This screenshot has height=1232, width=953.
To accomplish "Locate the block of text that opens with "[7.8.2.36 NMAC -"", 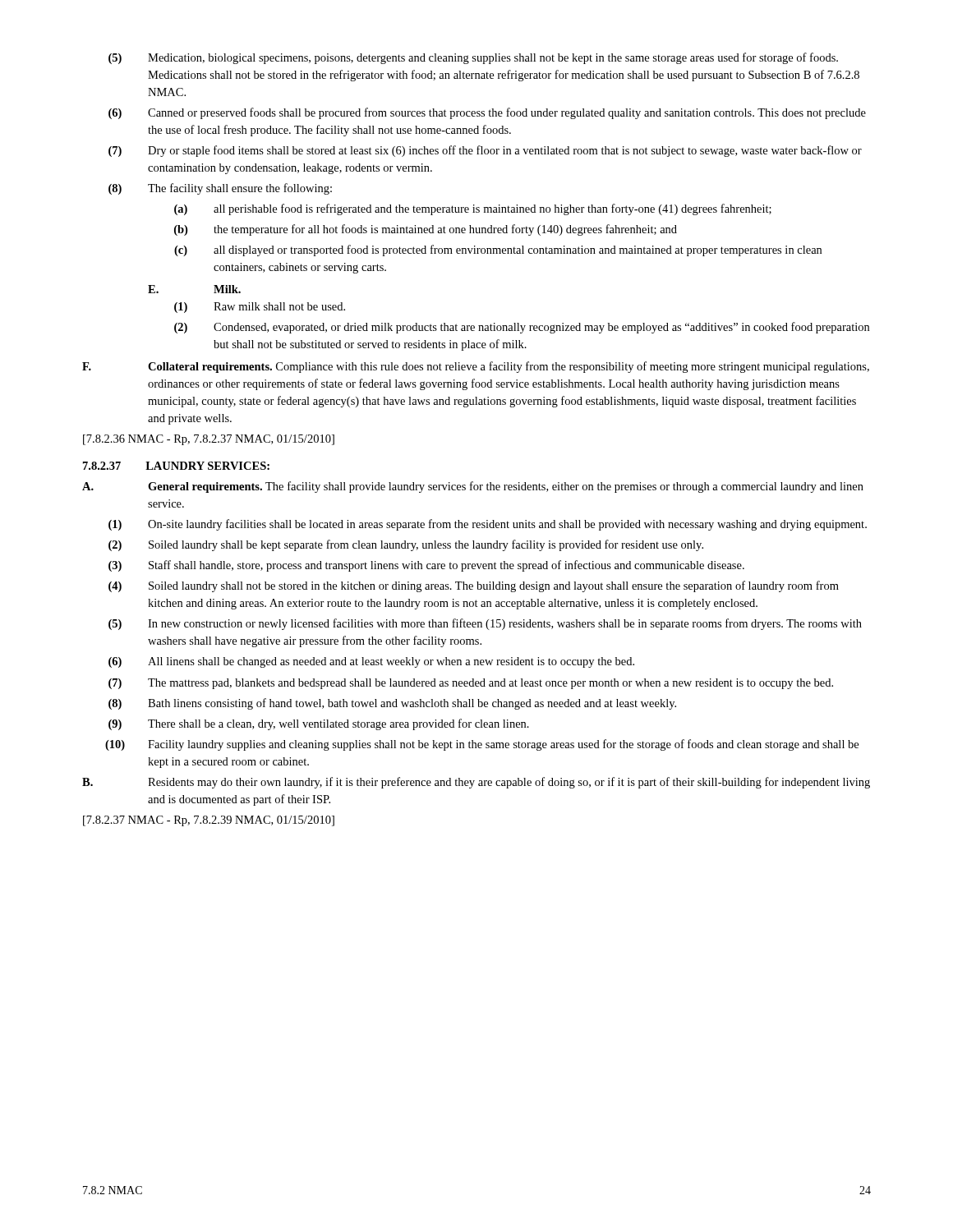I will tap(209, 439).
